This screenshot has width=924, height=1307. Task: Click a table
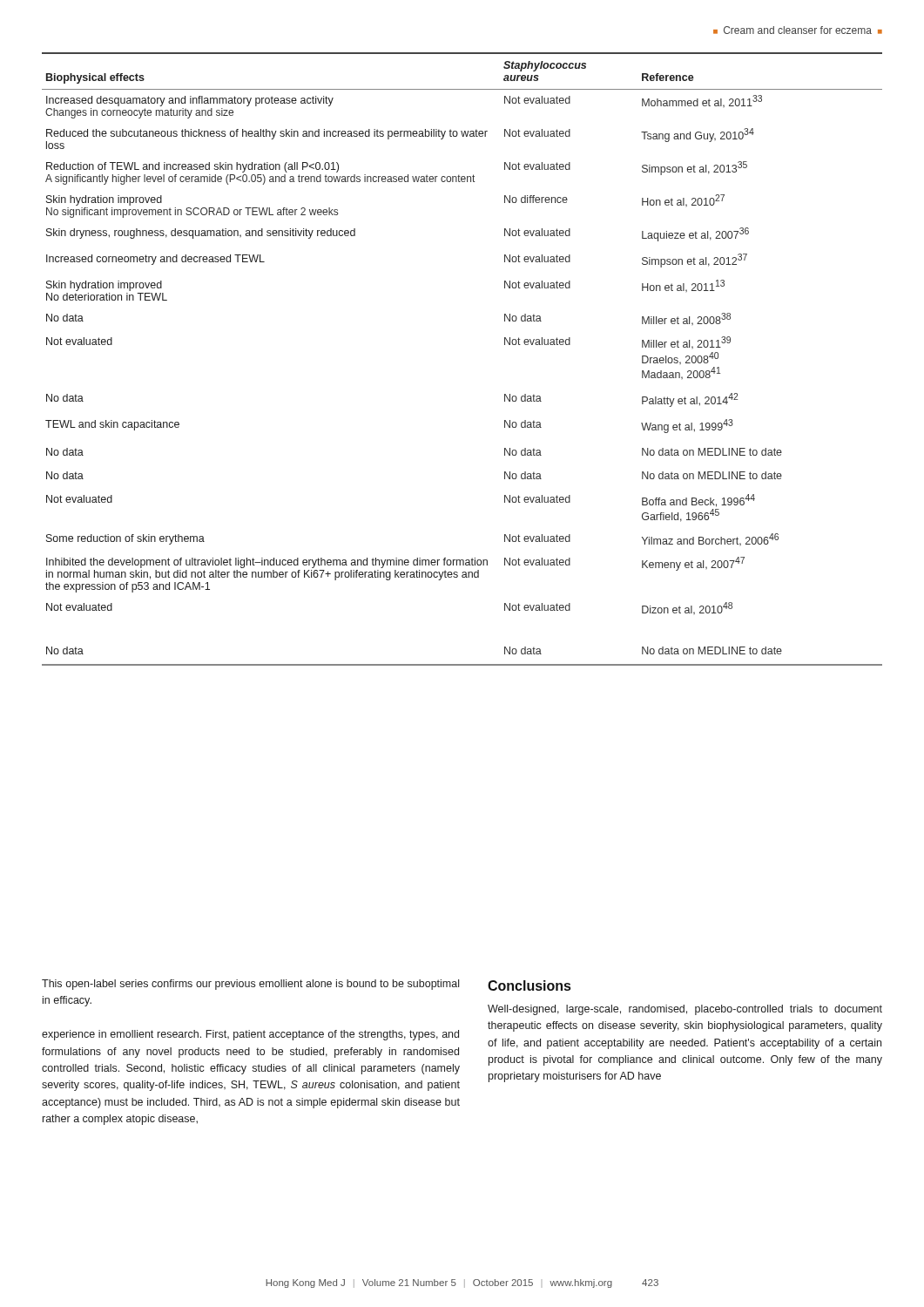pos(462,359)
